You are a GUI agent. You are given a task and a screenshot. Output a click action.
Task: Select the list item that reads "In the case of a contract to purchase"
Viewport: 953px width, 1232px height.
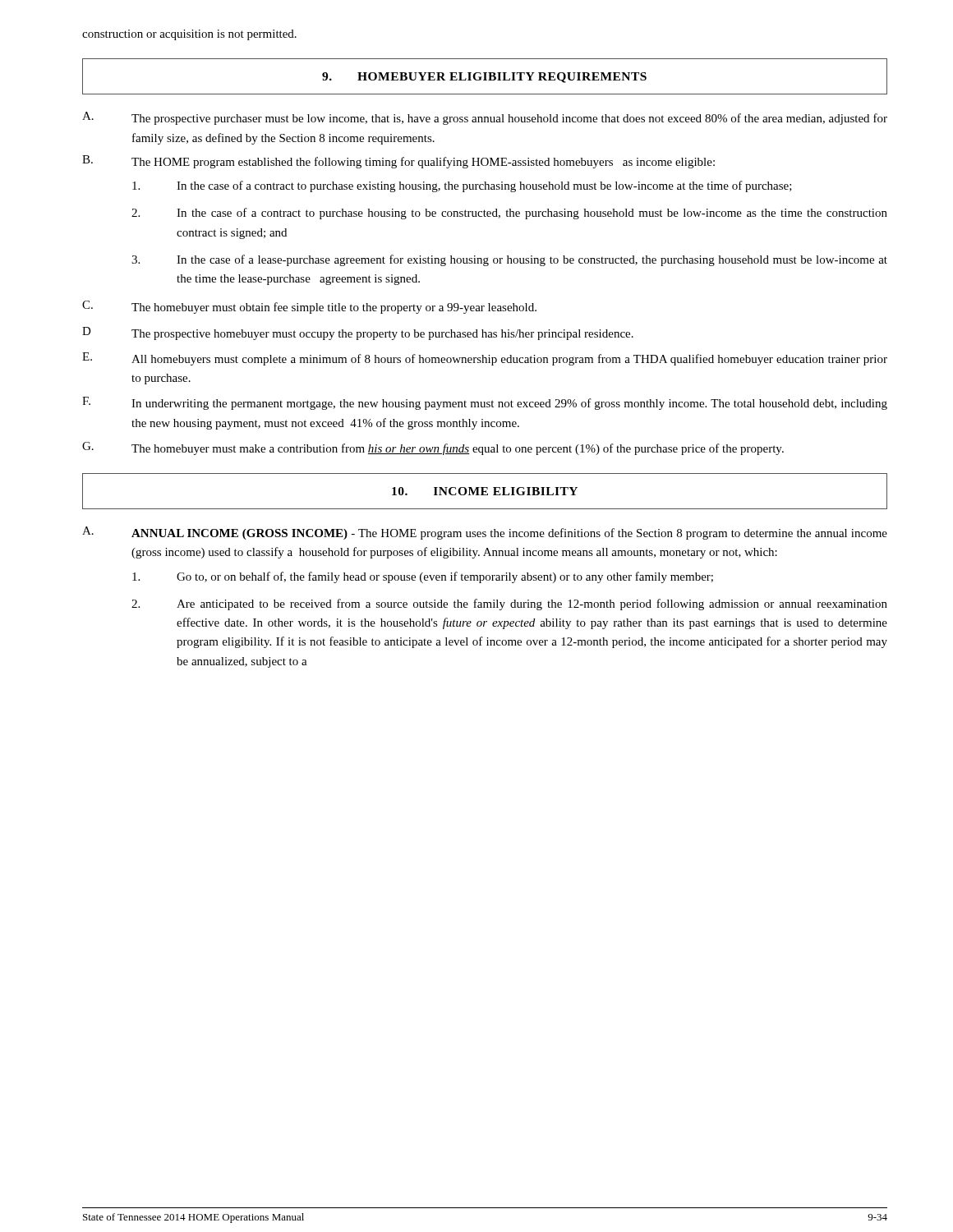click(x=509, y=186)
